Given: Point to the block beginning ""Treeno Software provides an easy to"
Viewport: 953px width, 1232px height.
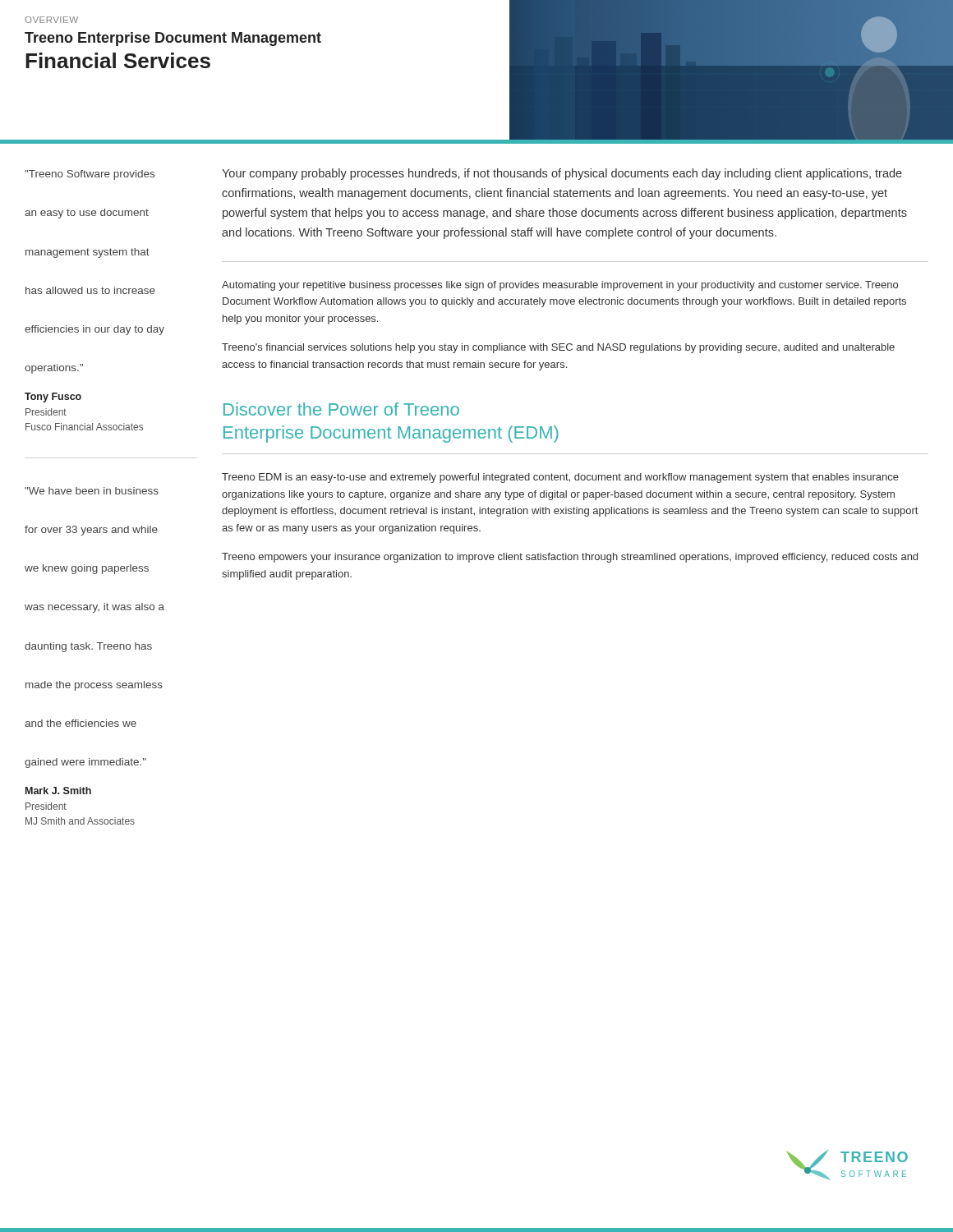Looking at the screenshot, I should pos(90,175).
